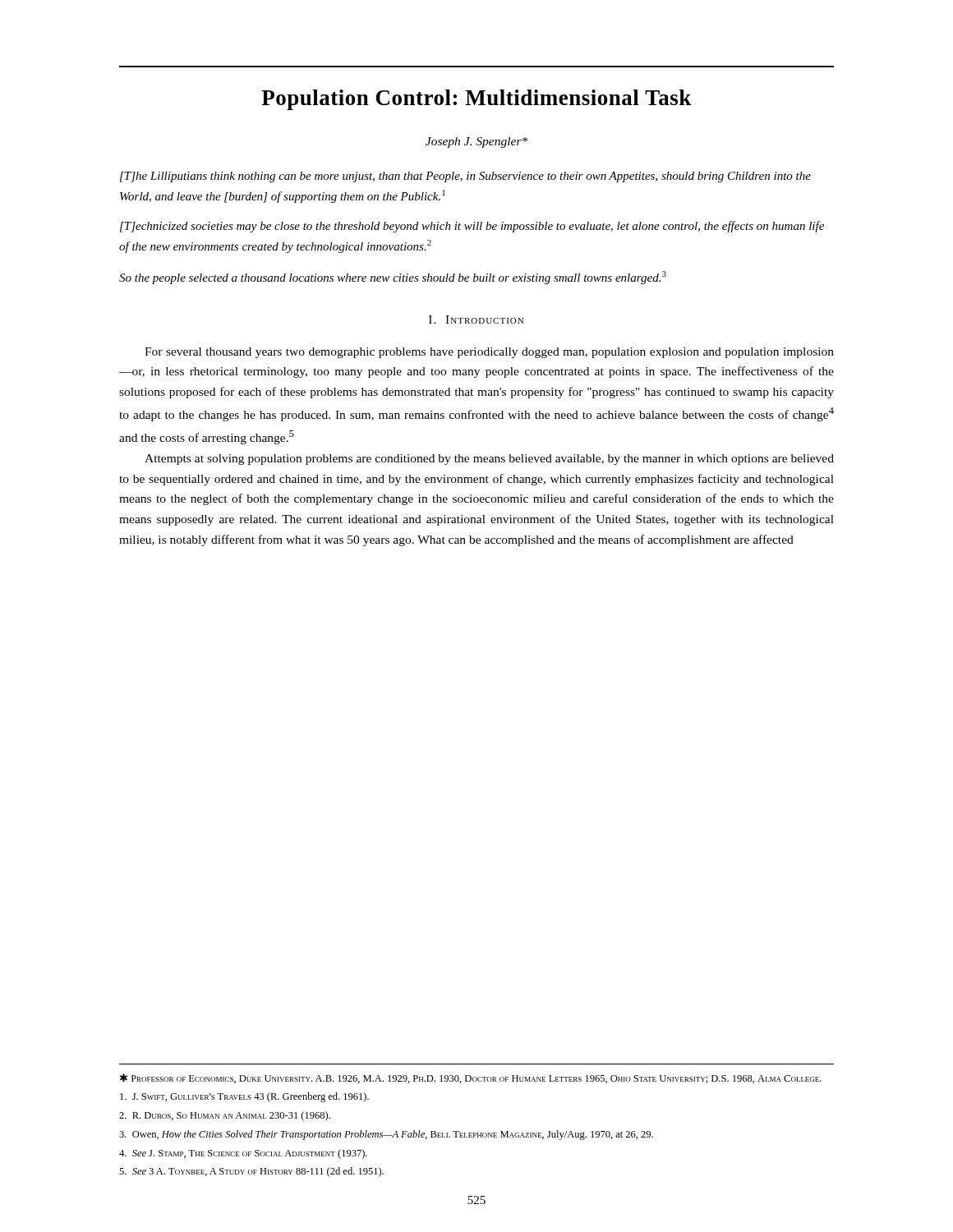The height and width of the screenshot is (1232, 953).
Task: Click on the text block starting "[T]echnicized societies may be close to the"
Action: click(472, 236)
